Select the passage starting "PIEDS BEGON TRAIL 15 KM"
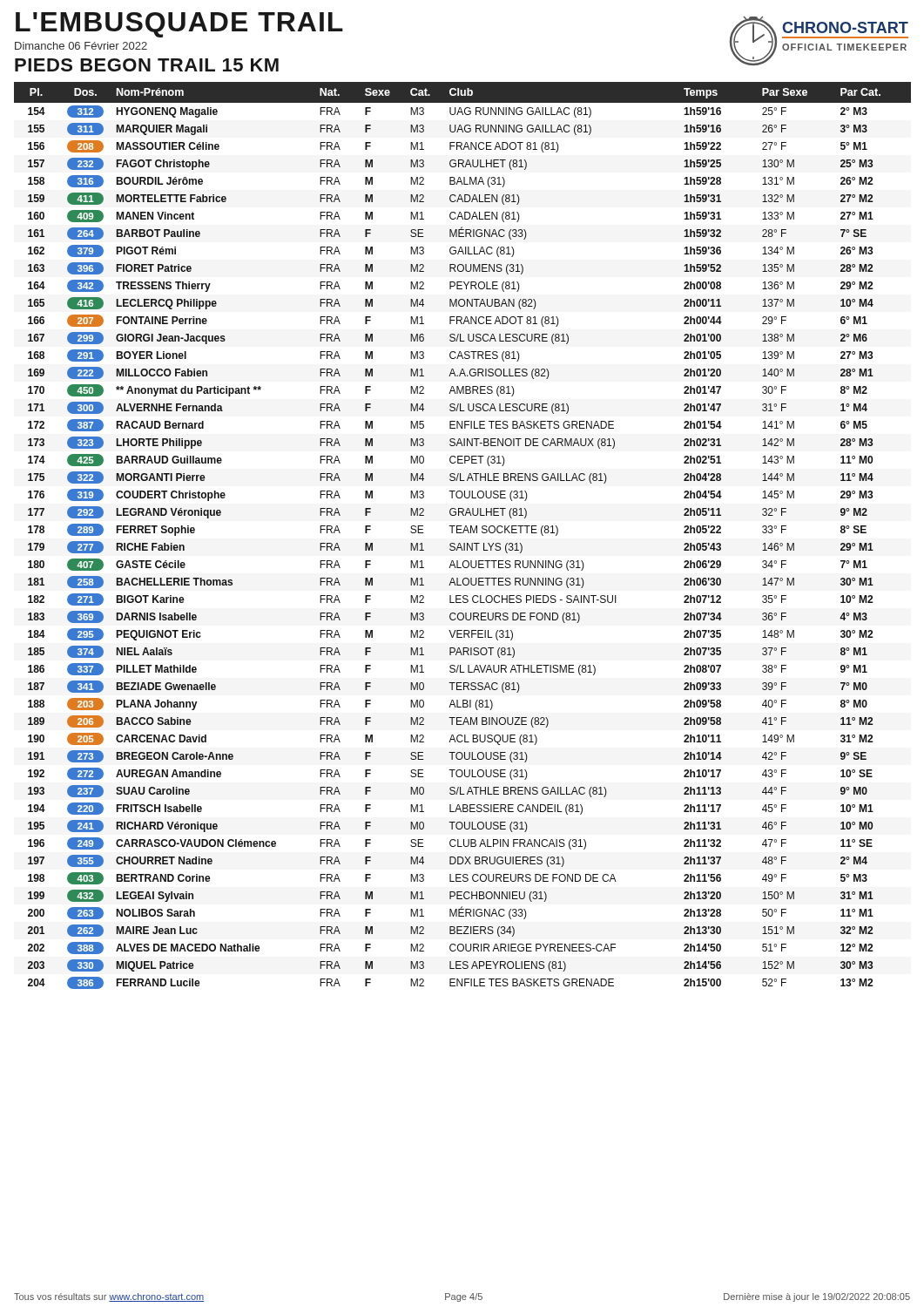Image resolution: width=924 pixels, height=1307 pixels. (x=147, y=65)
